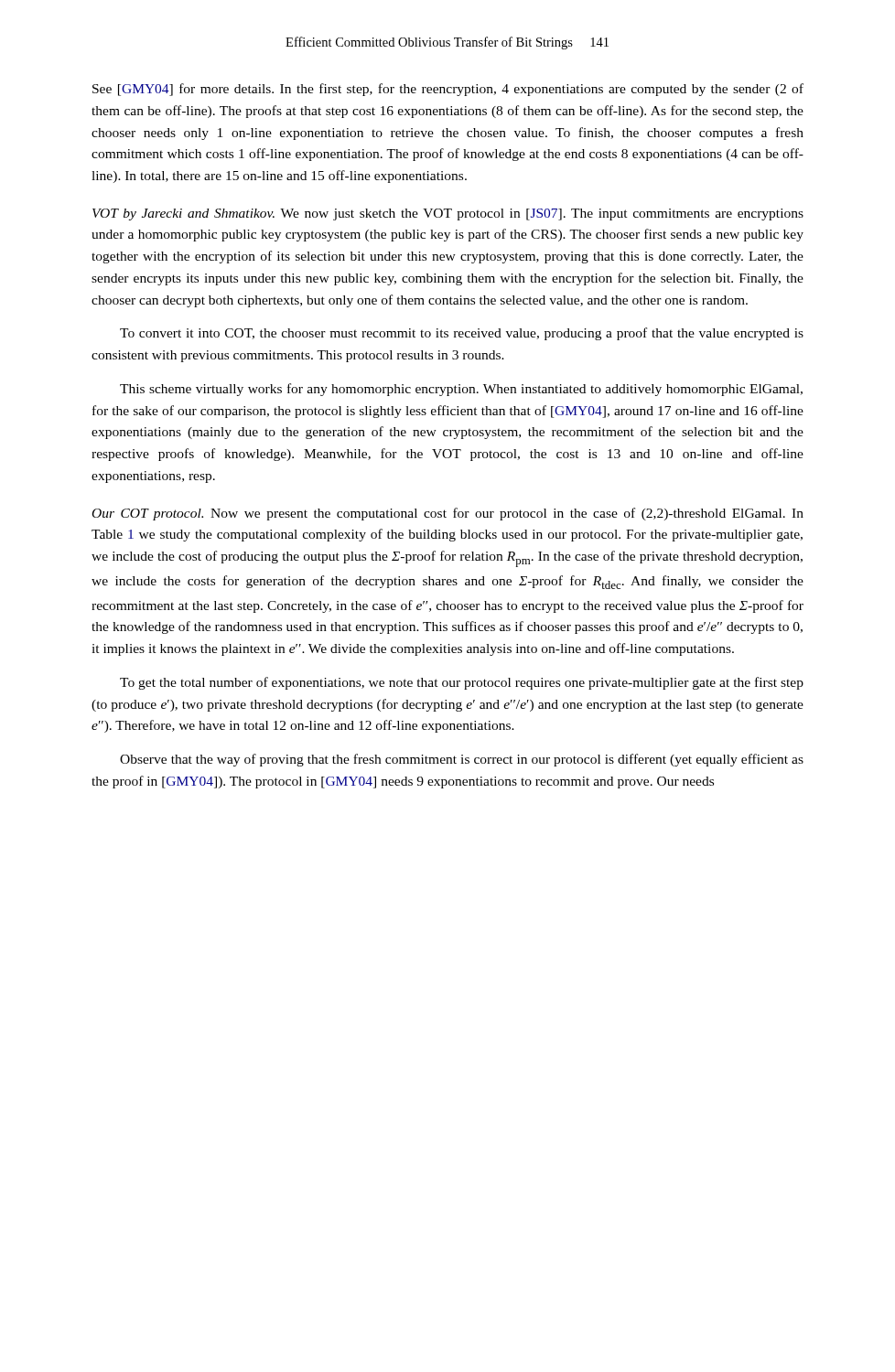
Task: Click the passage that begins "See [GMY04] for"
Action: coord(448,132)
